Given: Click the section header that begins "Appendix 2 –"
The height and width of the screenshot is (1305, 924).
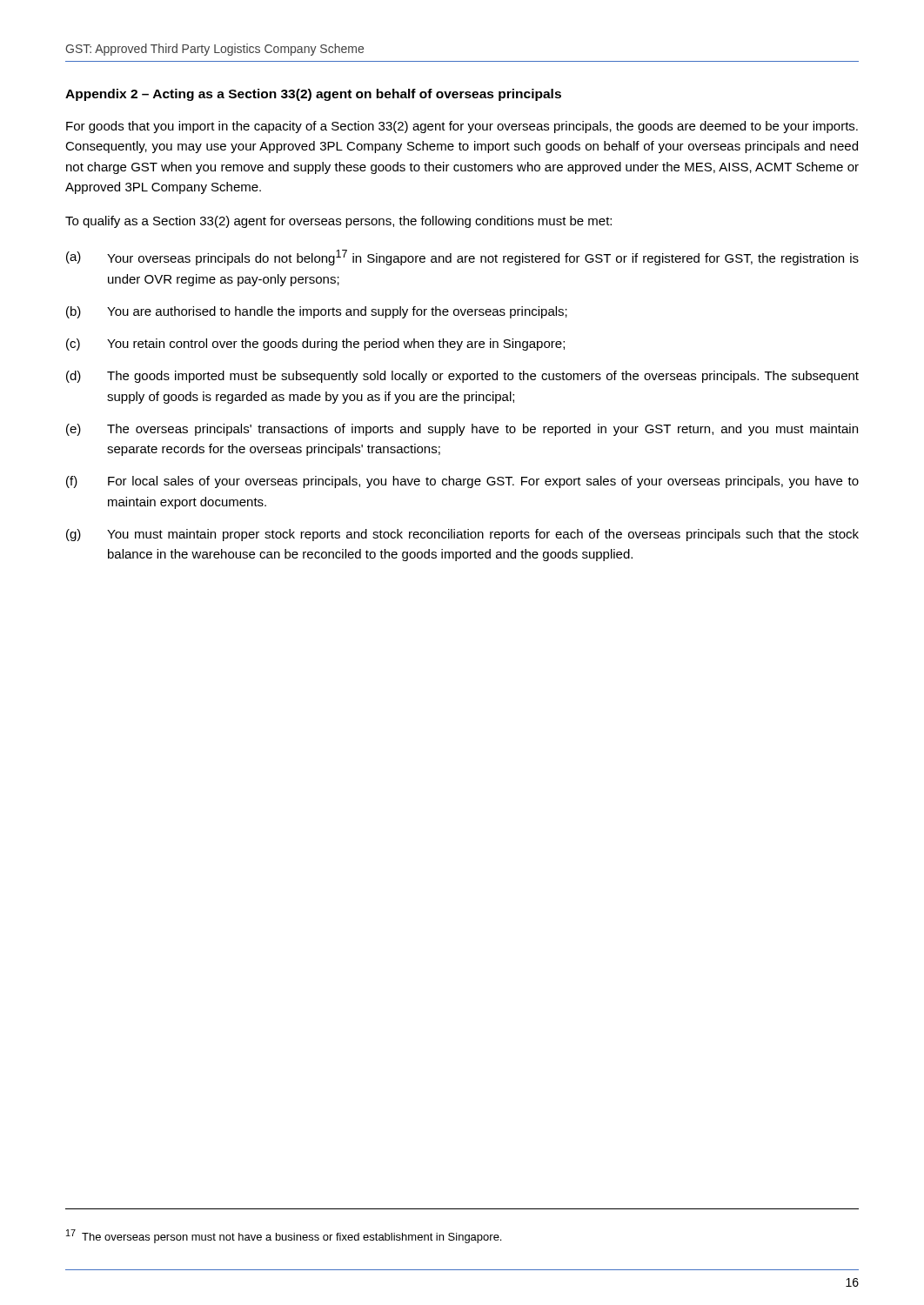Looking at the screenshot, I should [462, 94].
